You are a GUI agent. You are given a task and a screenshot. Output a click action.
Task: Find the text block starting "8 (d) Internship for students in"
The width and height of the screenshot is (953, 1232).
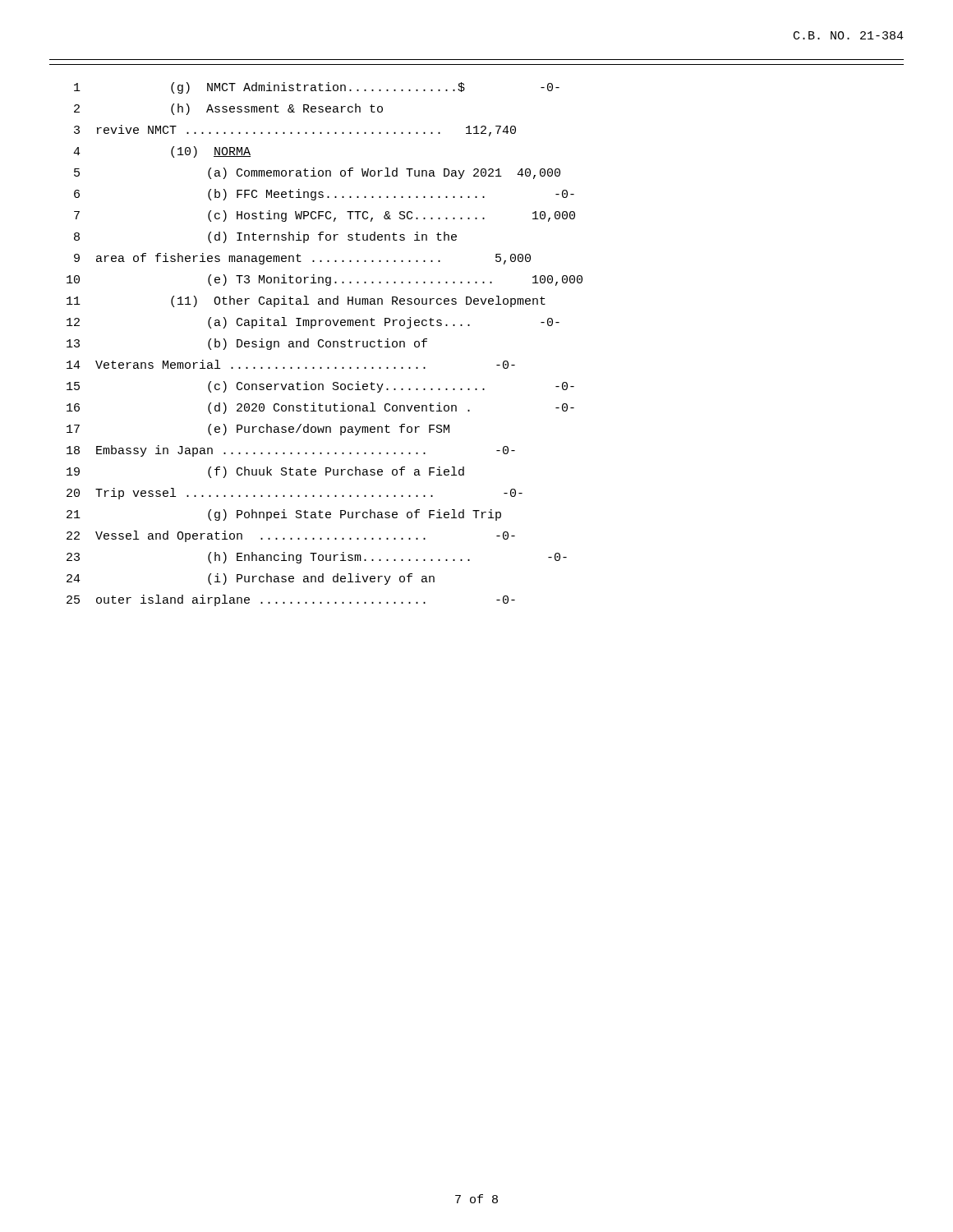265,237
